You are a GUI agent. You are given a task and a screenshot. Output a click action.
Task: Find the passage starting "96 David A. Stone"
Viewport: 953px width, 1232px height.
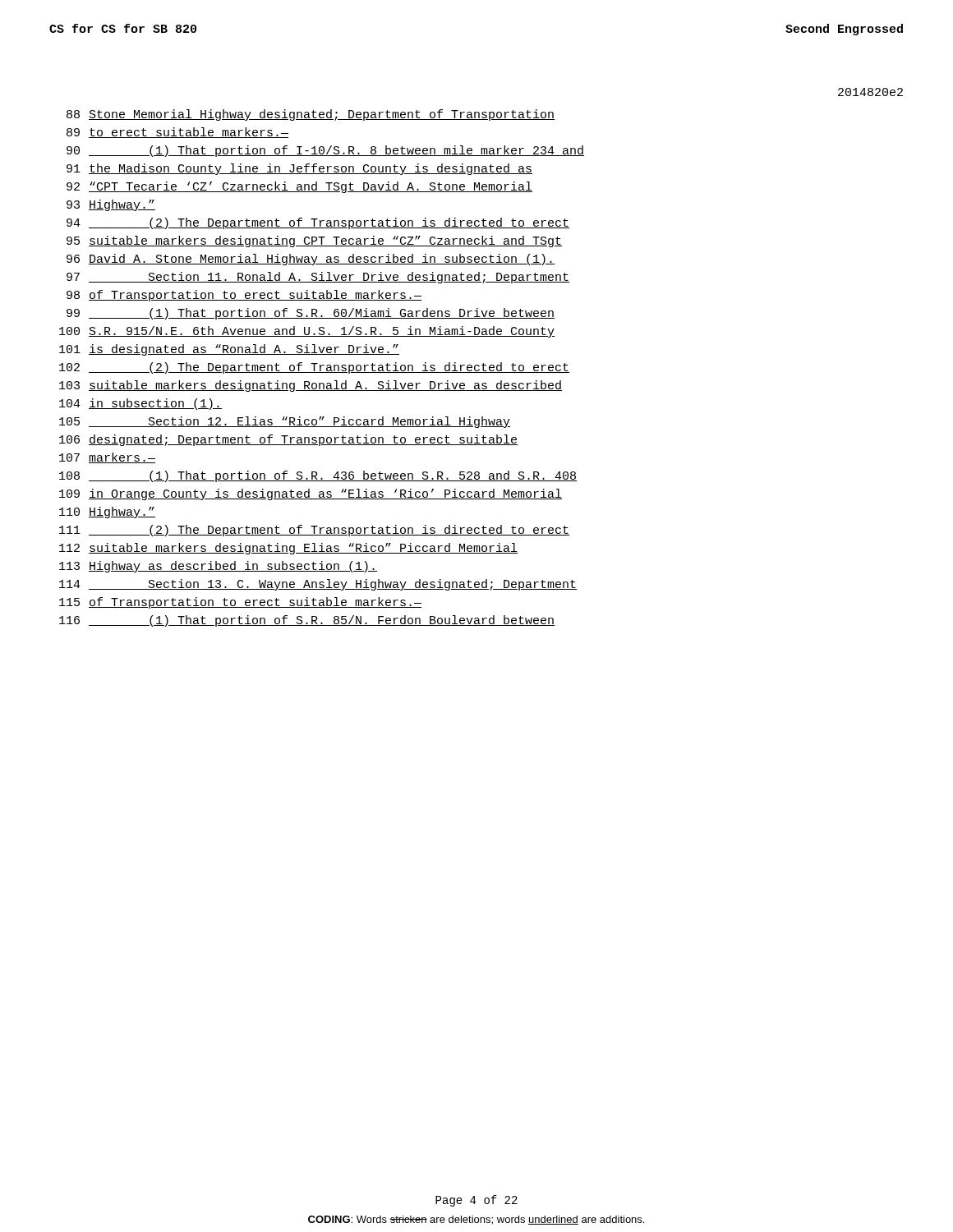(501, 260)
